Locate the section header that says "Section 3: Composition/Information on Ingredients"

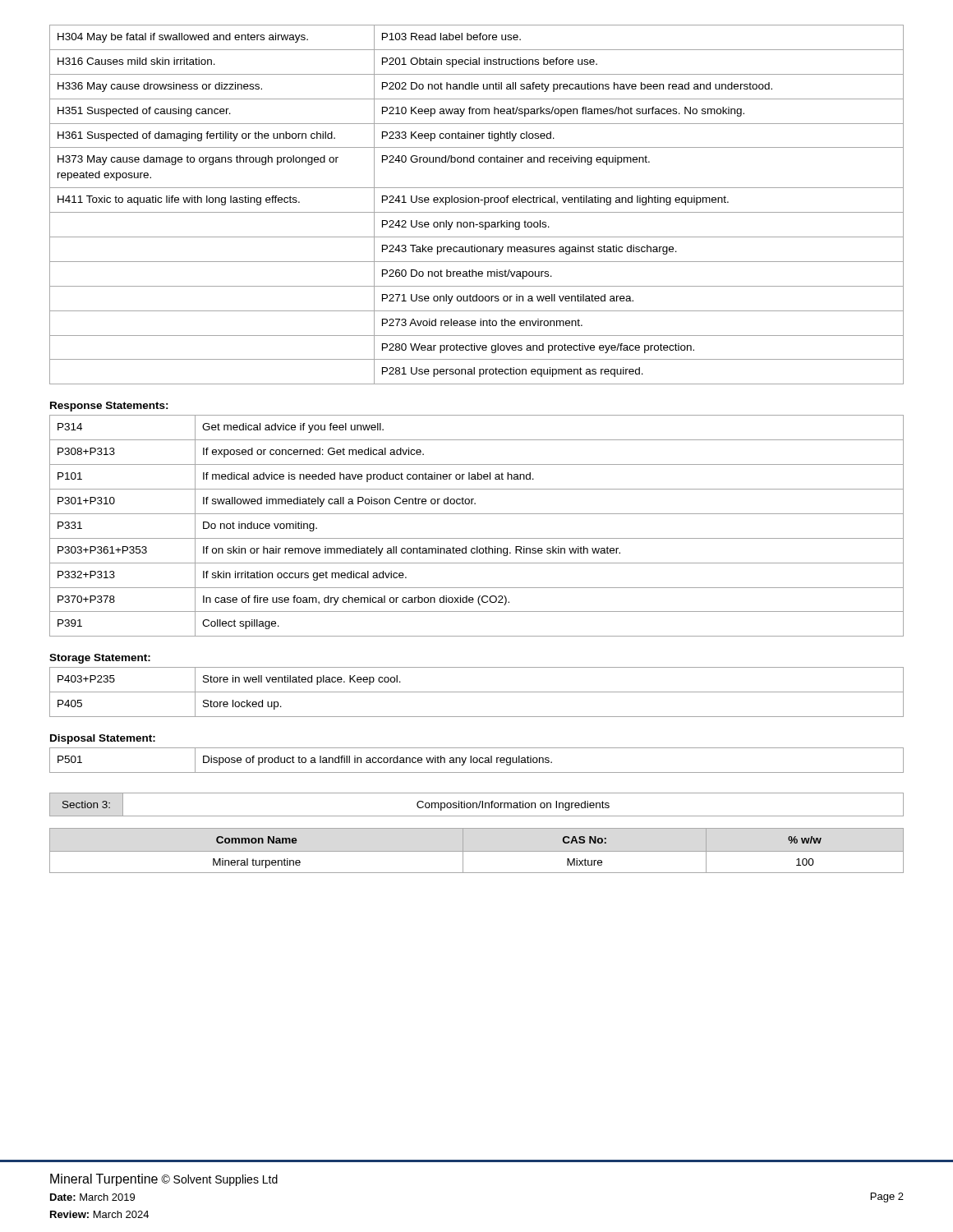pyautogui.click(x=476, y=805)
